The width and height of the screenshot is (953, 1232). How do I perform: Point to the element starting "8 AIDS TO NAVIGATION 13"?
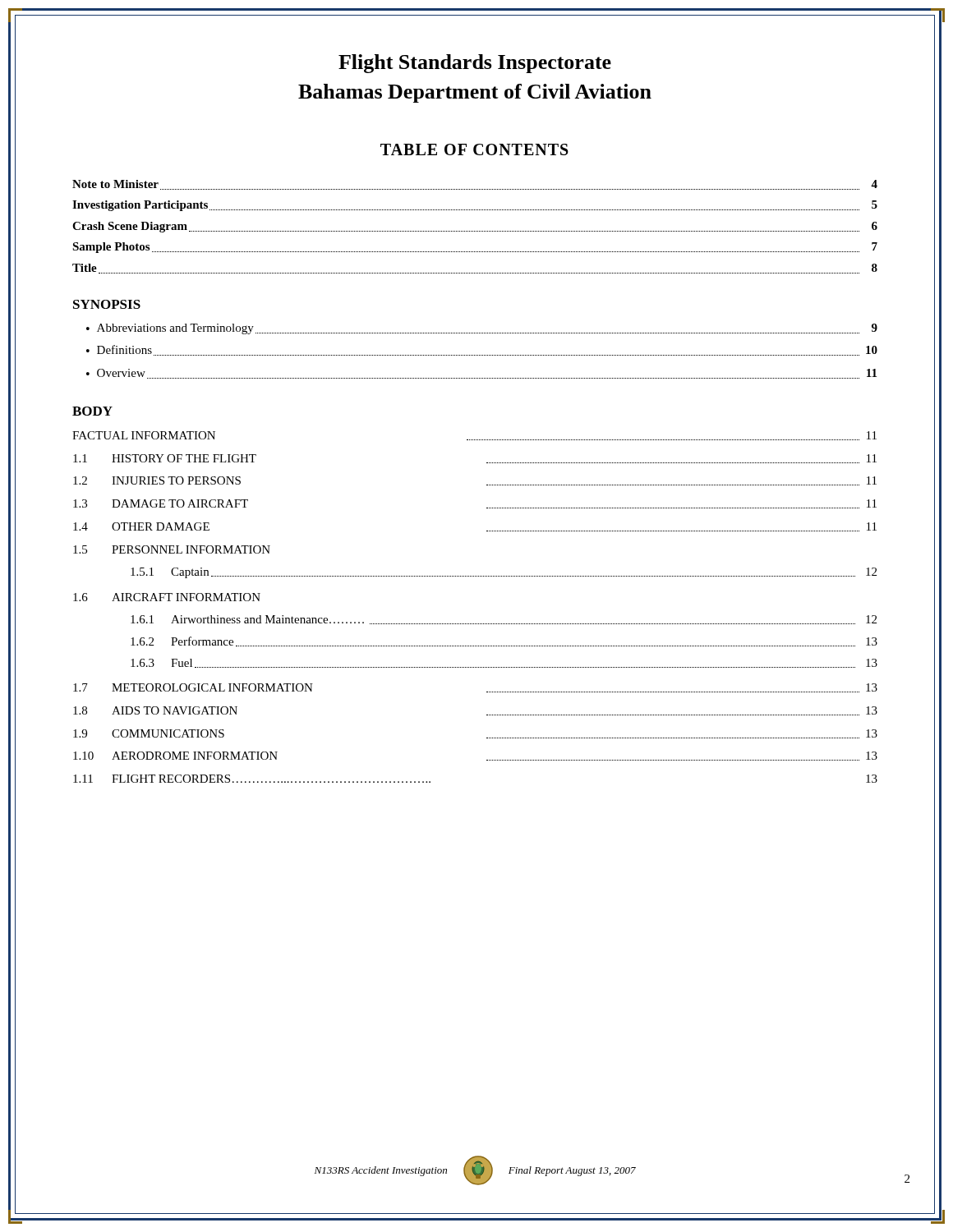coord(475,711)
